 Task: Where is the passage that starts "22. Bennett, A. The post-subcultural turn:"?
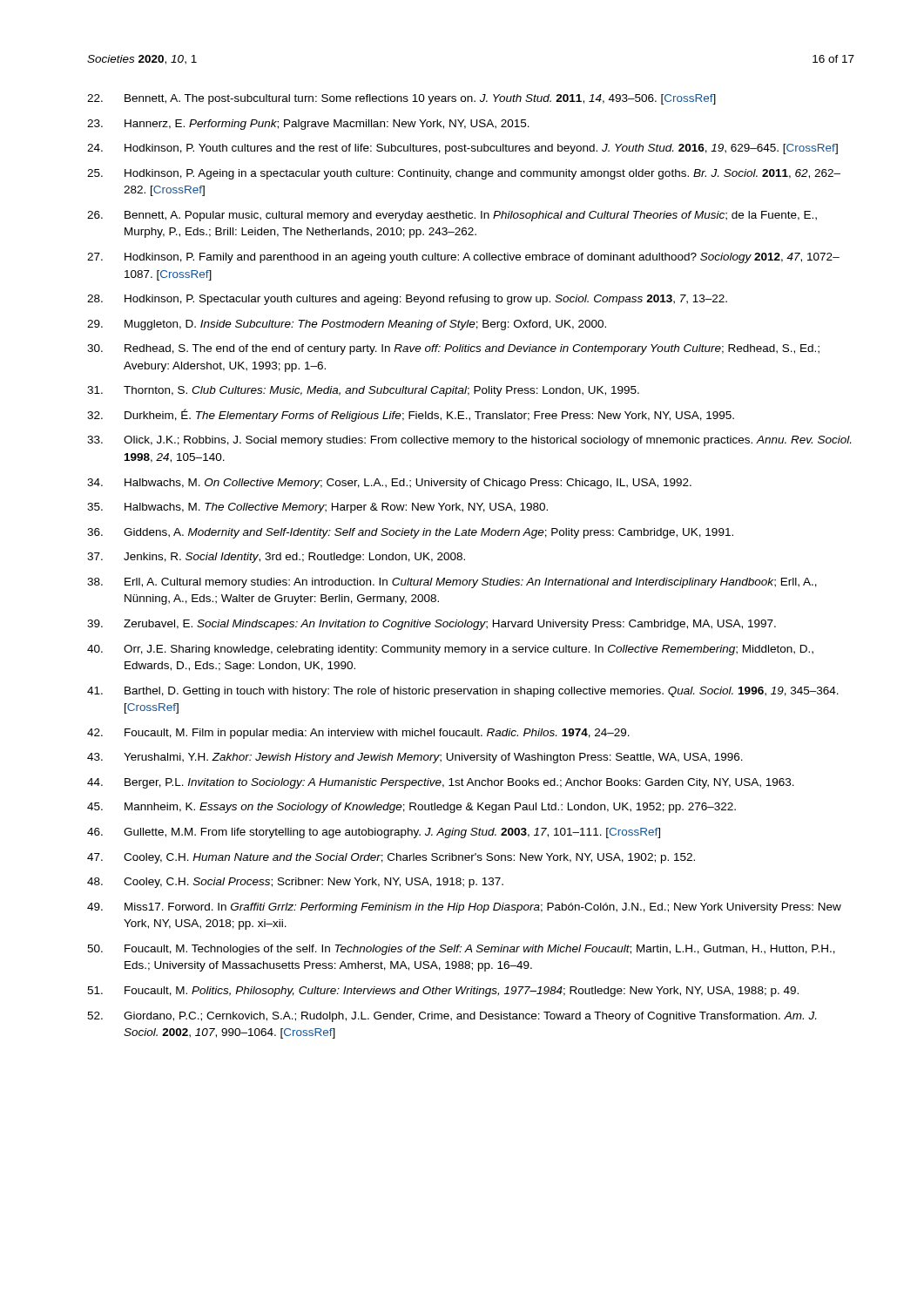point(471,98)
